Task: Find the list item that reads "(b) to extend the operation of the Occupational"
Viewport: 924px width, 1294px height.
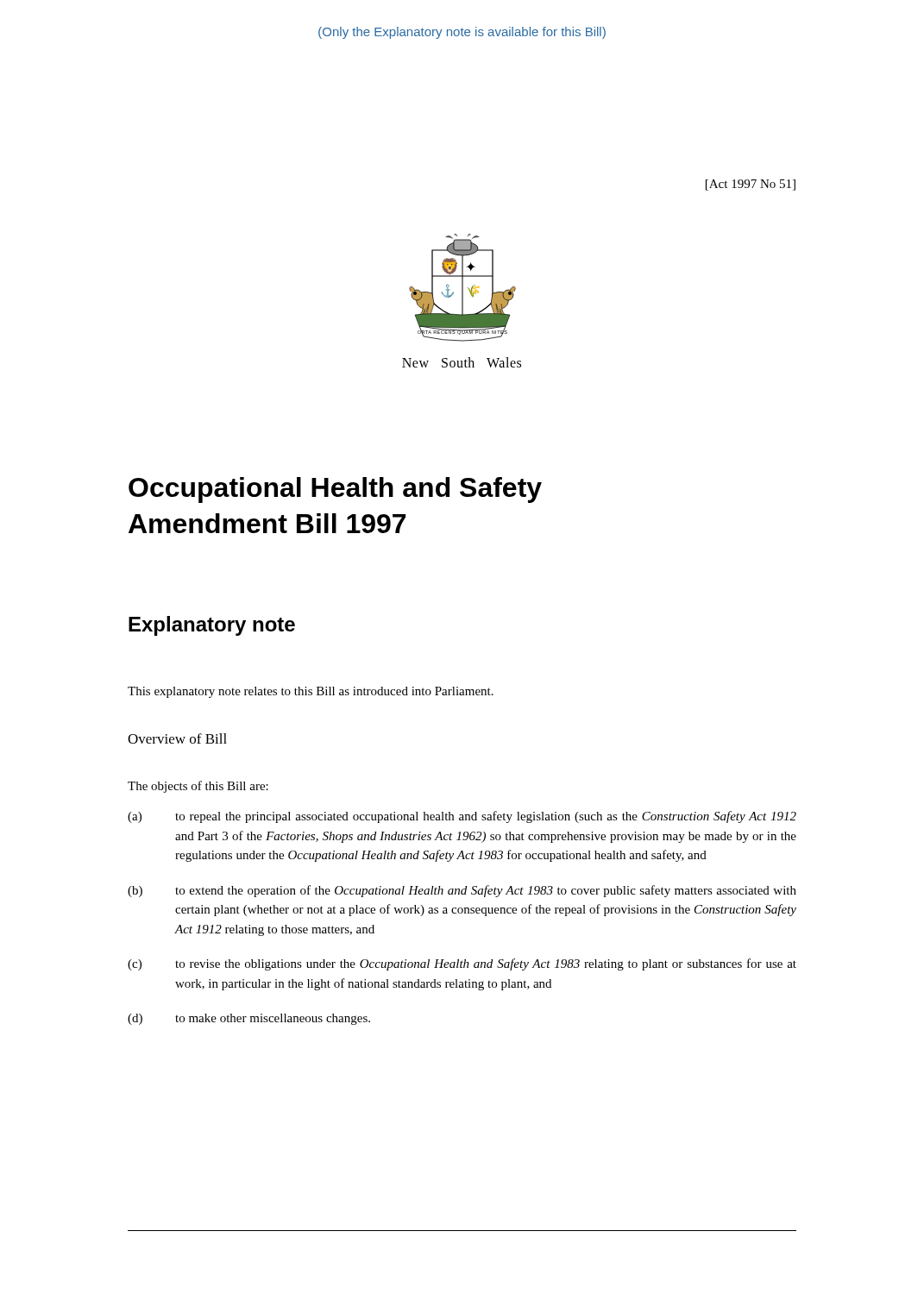Action: tap(462, 909)
